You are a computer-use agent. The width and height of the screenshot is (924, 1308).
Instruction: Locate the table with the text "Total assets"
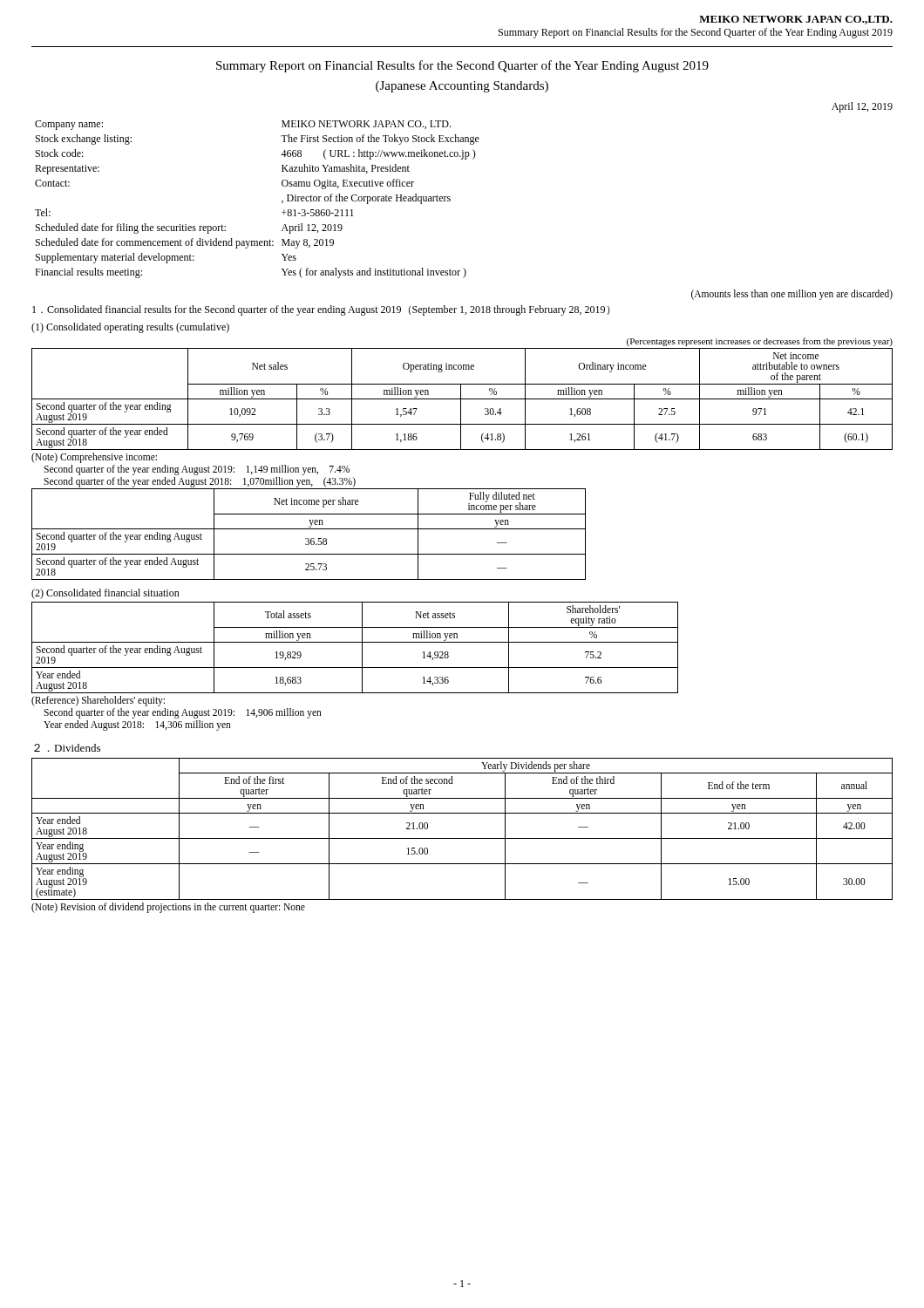pyautogui.click(x=462, y=647)
